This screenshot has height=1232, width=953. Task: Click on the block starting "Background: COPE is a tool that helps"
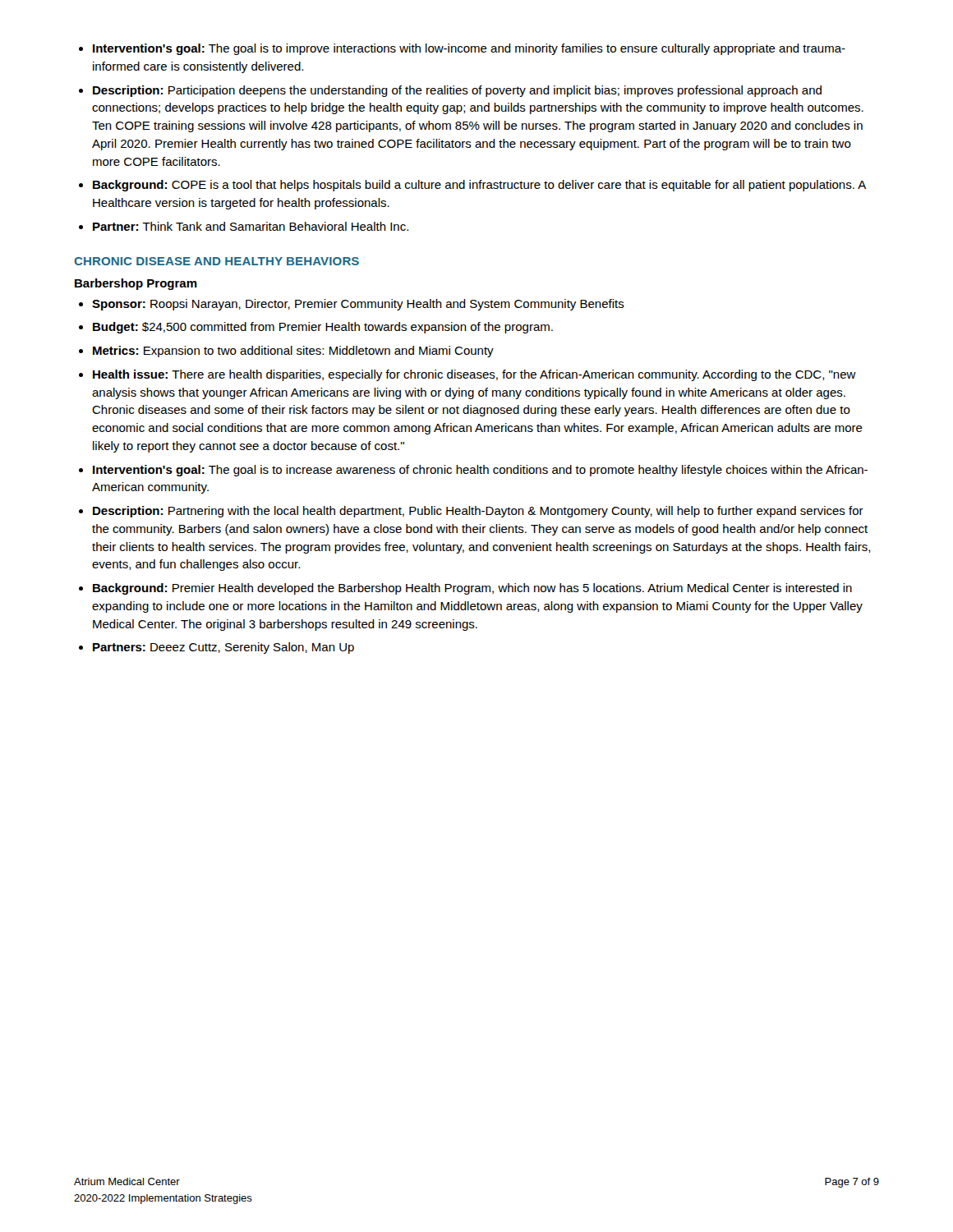tap(479, 194)
